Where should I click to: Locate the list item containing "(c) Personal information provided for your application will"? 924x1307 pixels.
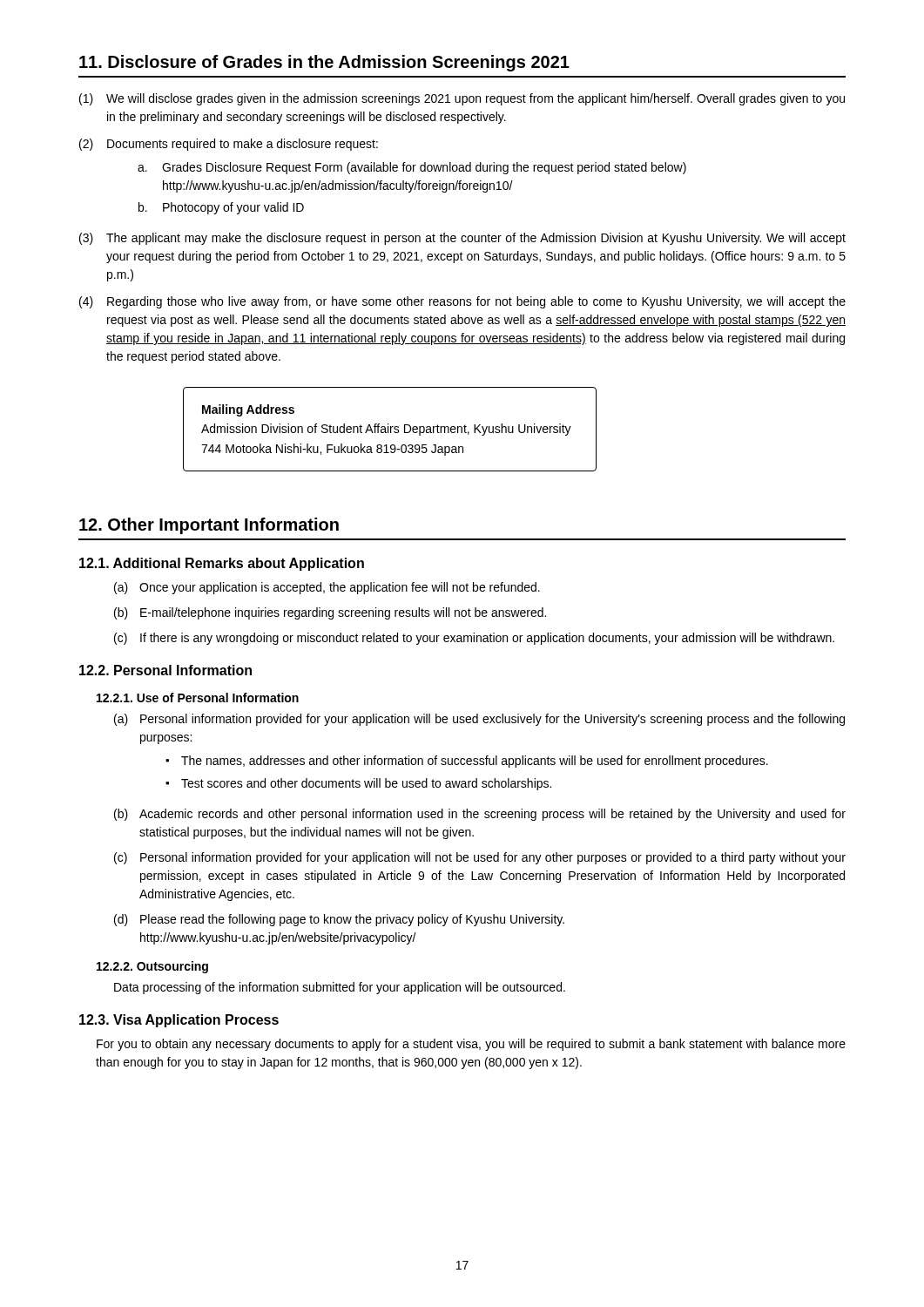(x=479, y=876)
